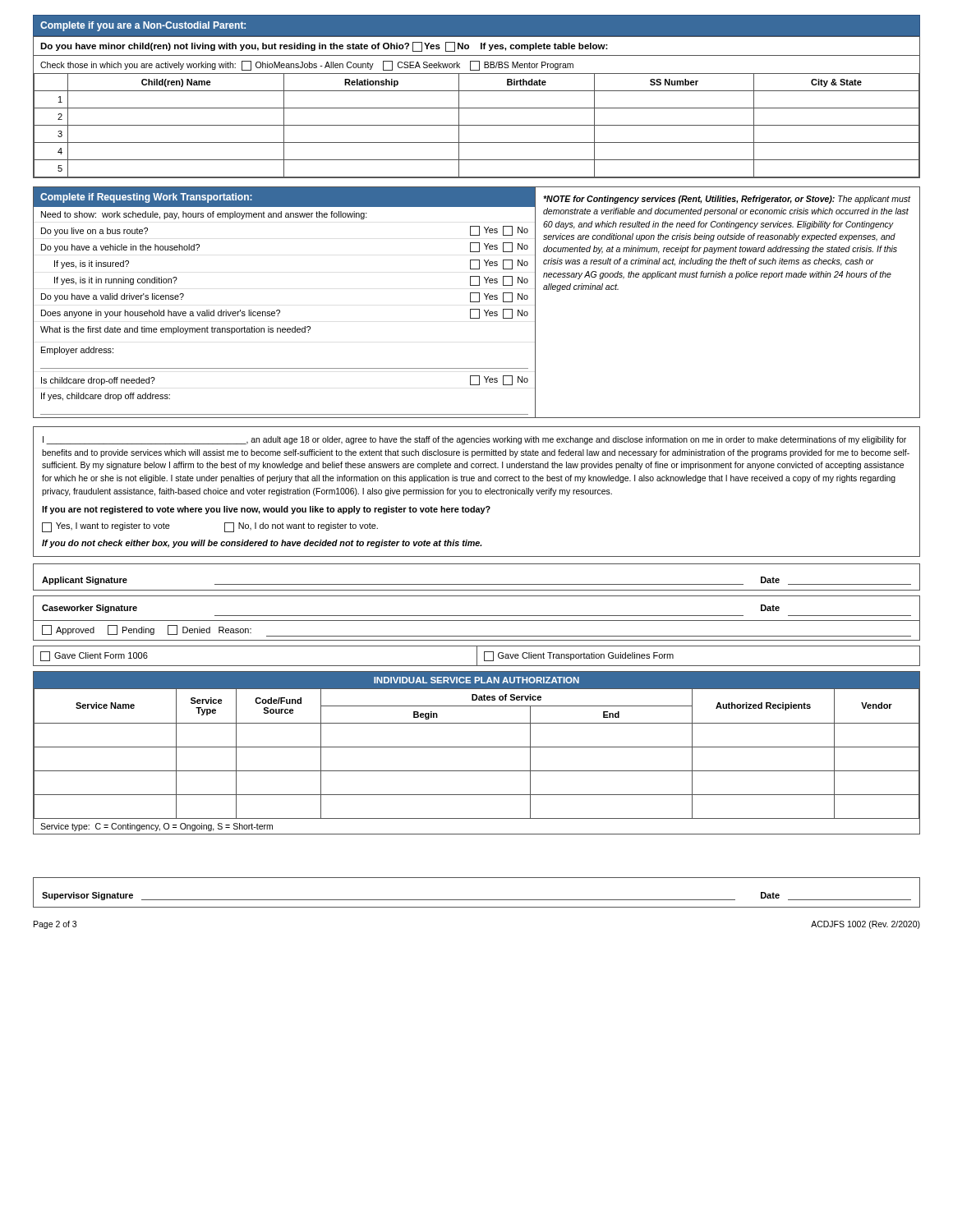Click on the text block with the text "NOTE for Contingency services (Rent, Utilities, Refrigerator,"
953x1232 pixels.
coord(727,243)
